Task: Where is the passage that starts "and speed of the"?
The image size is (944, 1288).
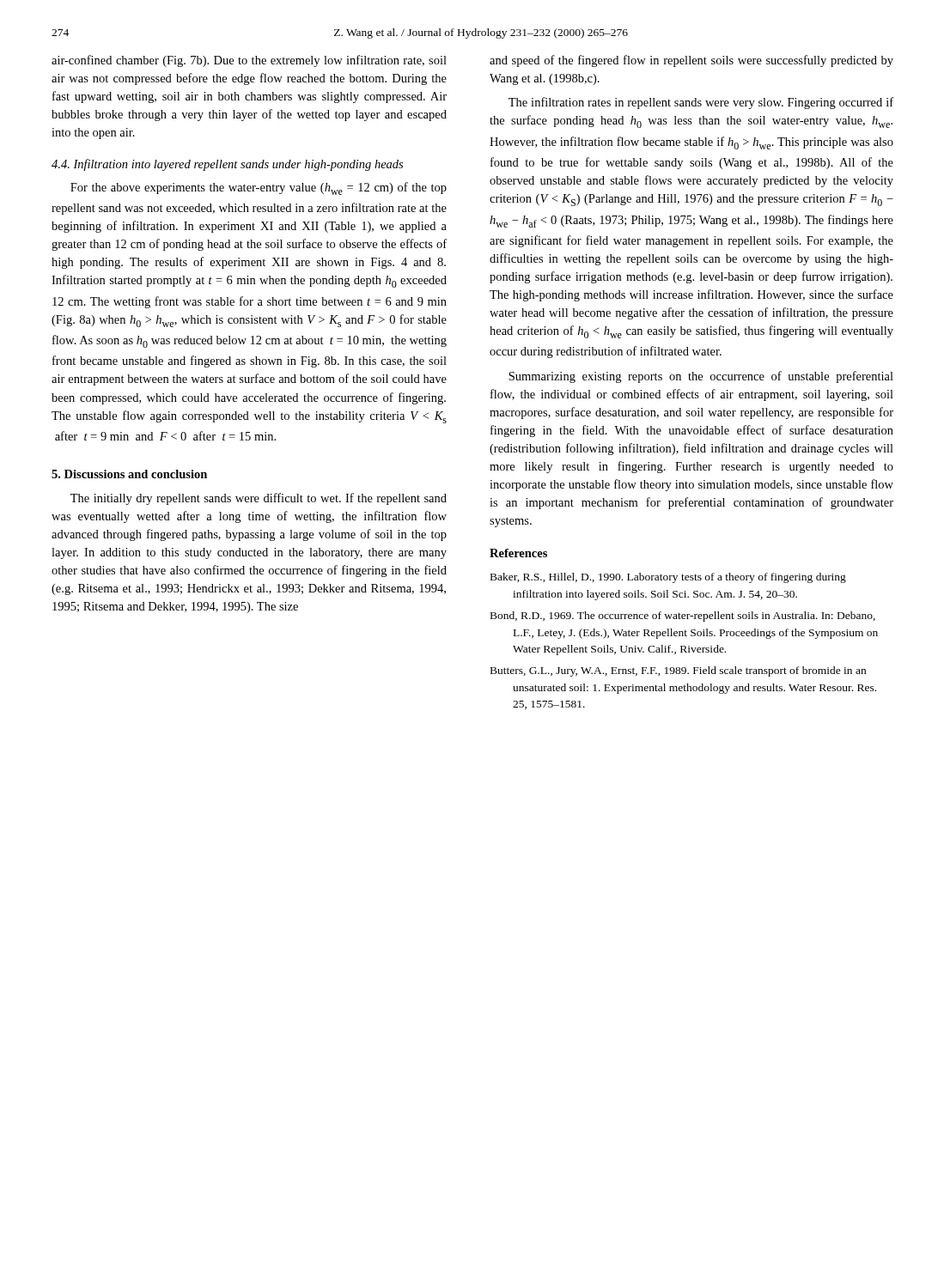Action: coord(691,291)
